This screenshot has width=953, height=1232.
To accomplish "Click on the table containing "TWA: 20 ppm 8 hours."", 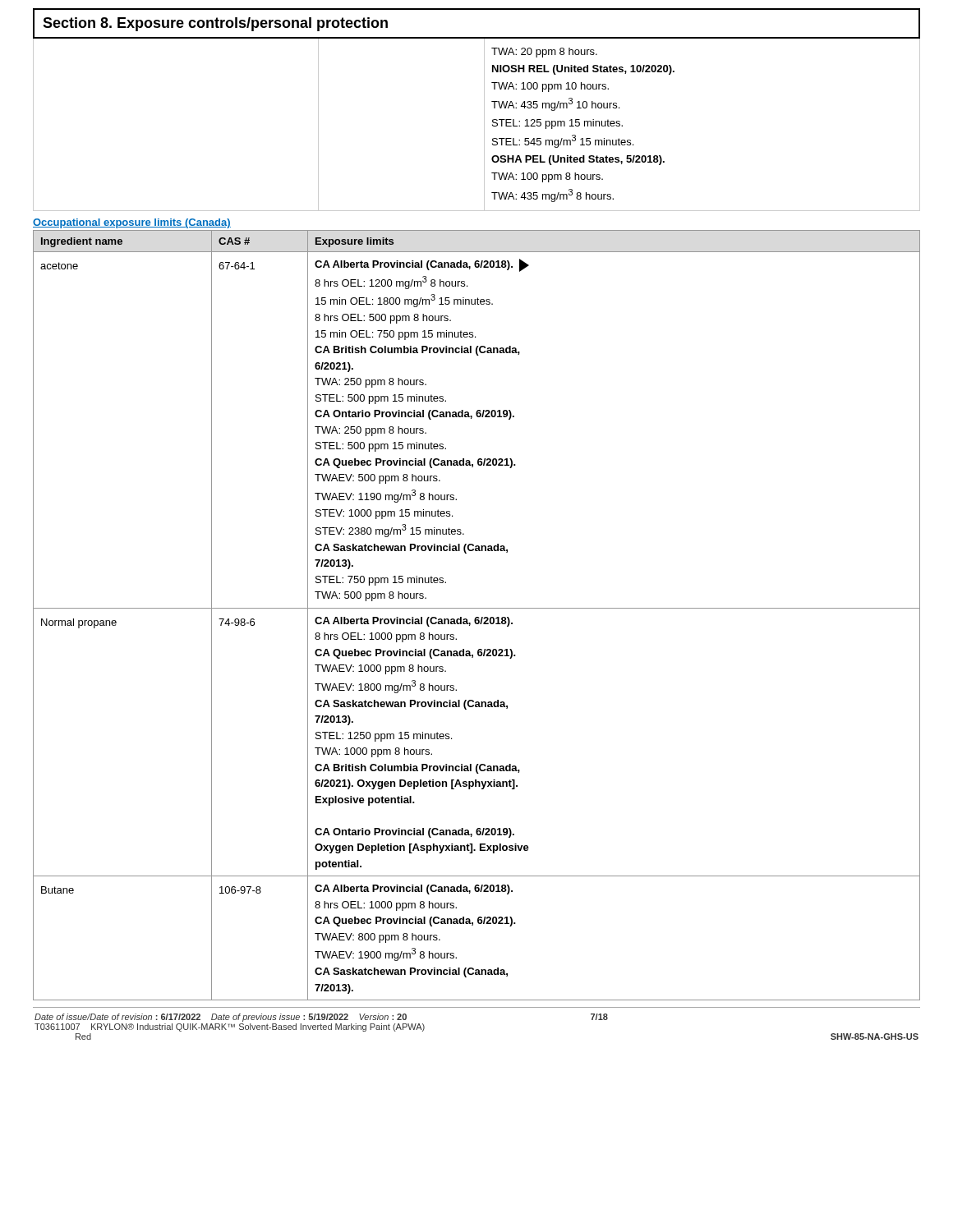I will click(x=476, y=125).
